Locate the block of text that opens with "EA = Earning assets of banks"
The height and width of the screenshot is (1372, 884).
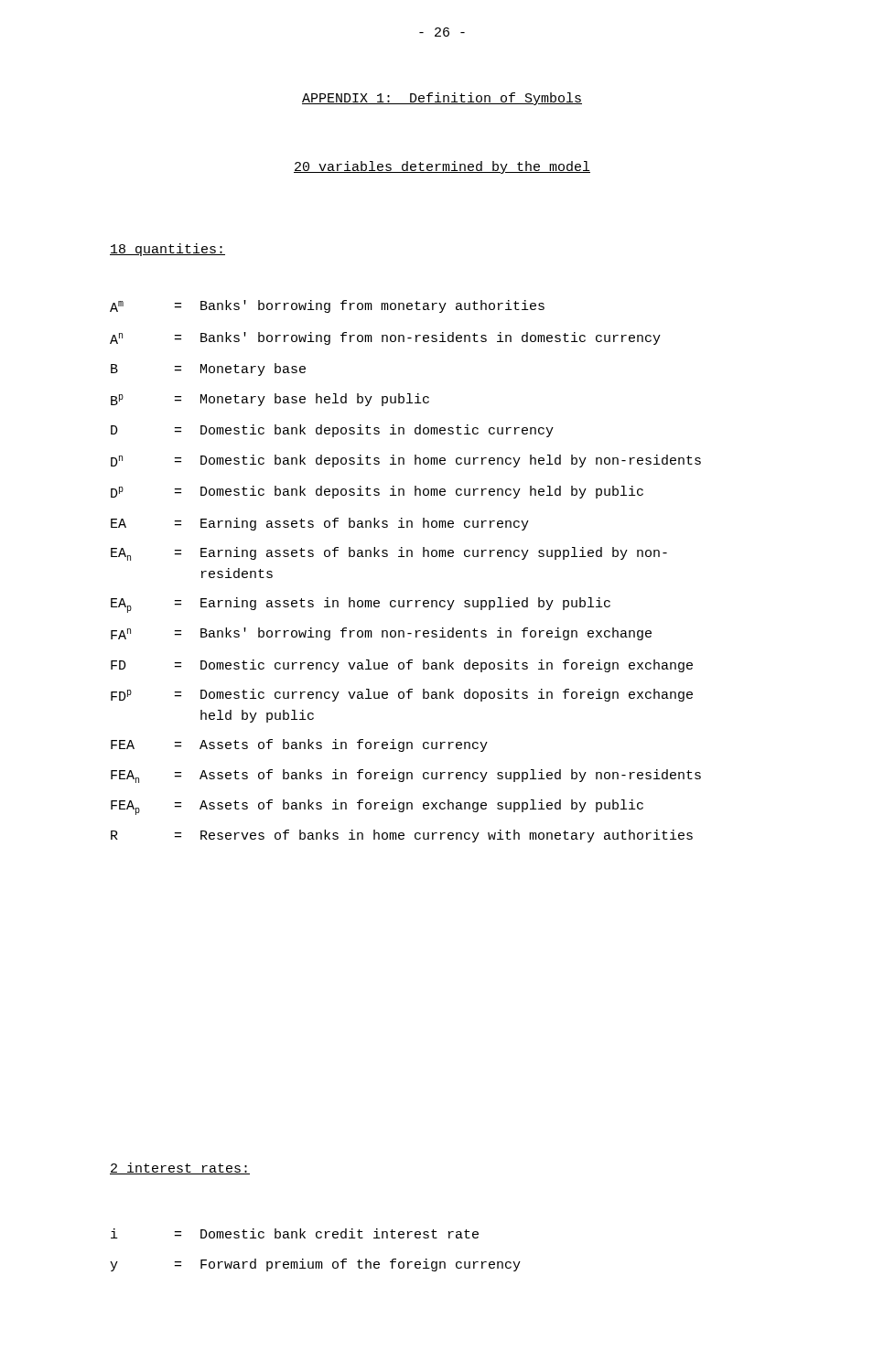458,525
